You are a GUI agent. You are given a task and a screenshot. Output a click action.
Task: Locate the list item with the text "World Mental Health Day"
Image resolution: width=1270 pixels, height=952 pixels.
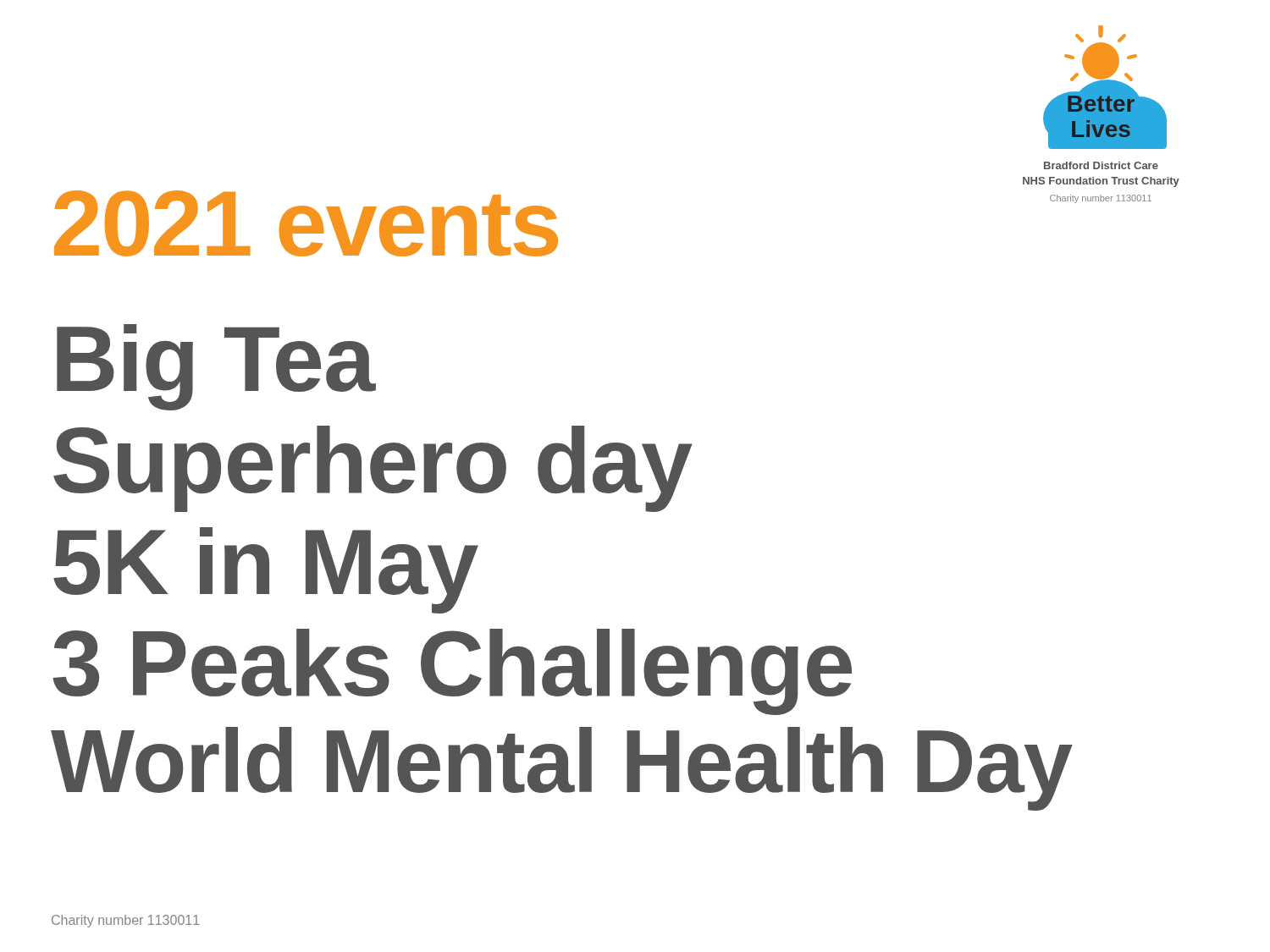[x=561, y=761]
